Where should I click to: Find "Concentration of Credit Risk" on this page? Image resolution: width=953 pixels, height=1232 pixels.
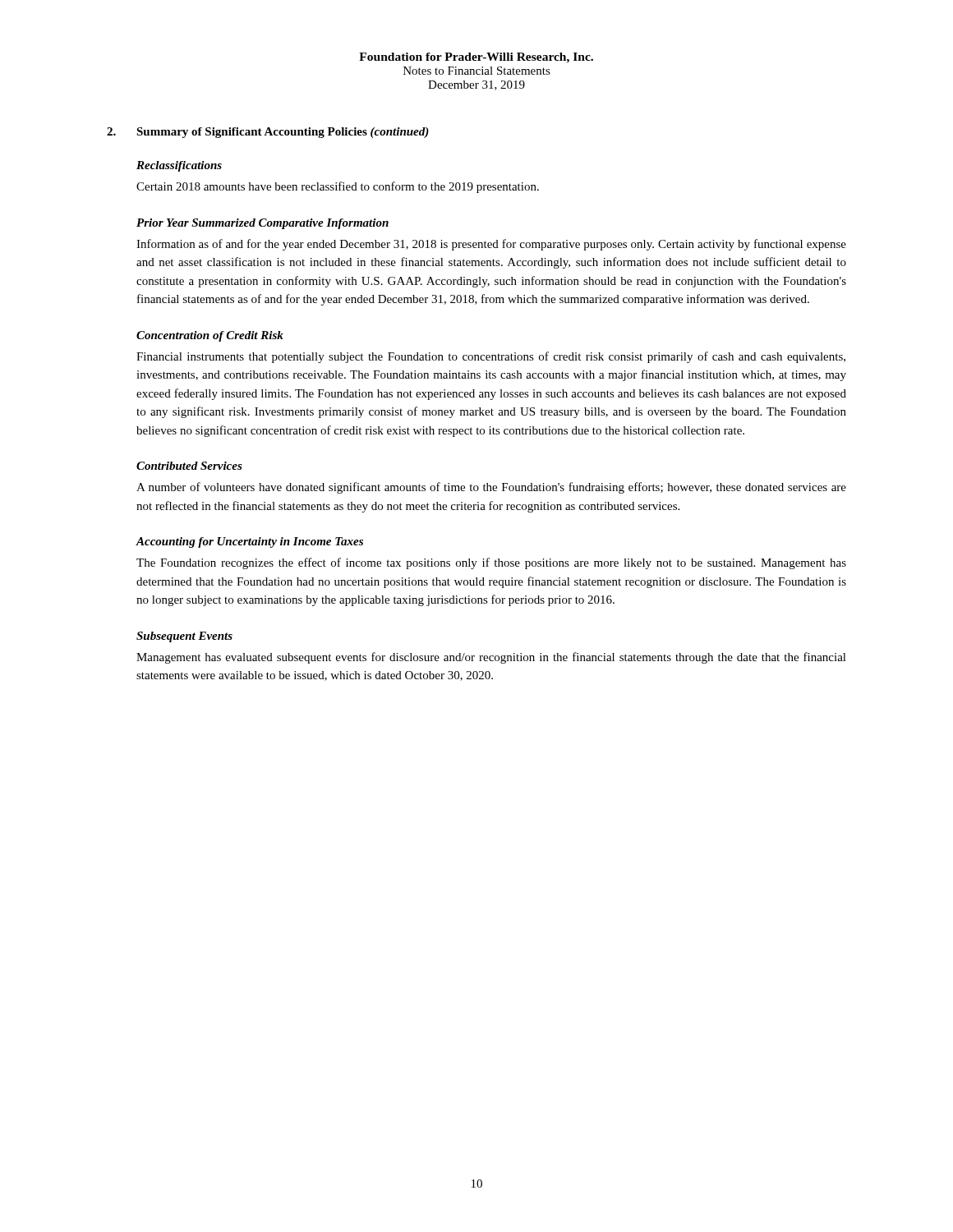tap(210, 335)
